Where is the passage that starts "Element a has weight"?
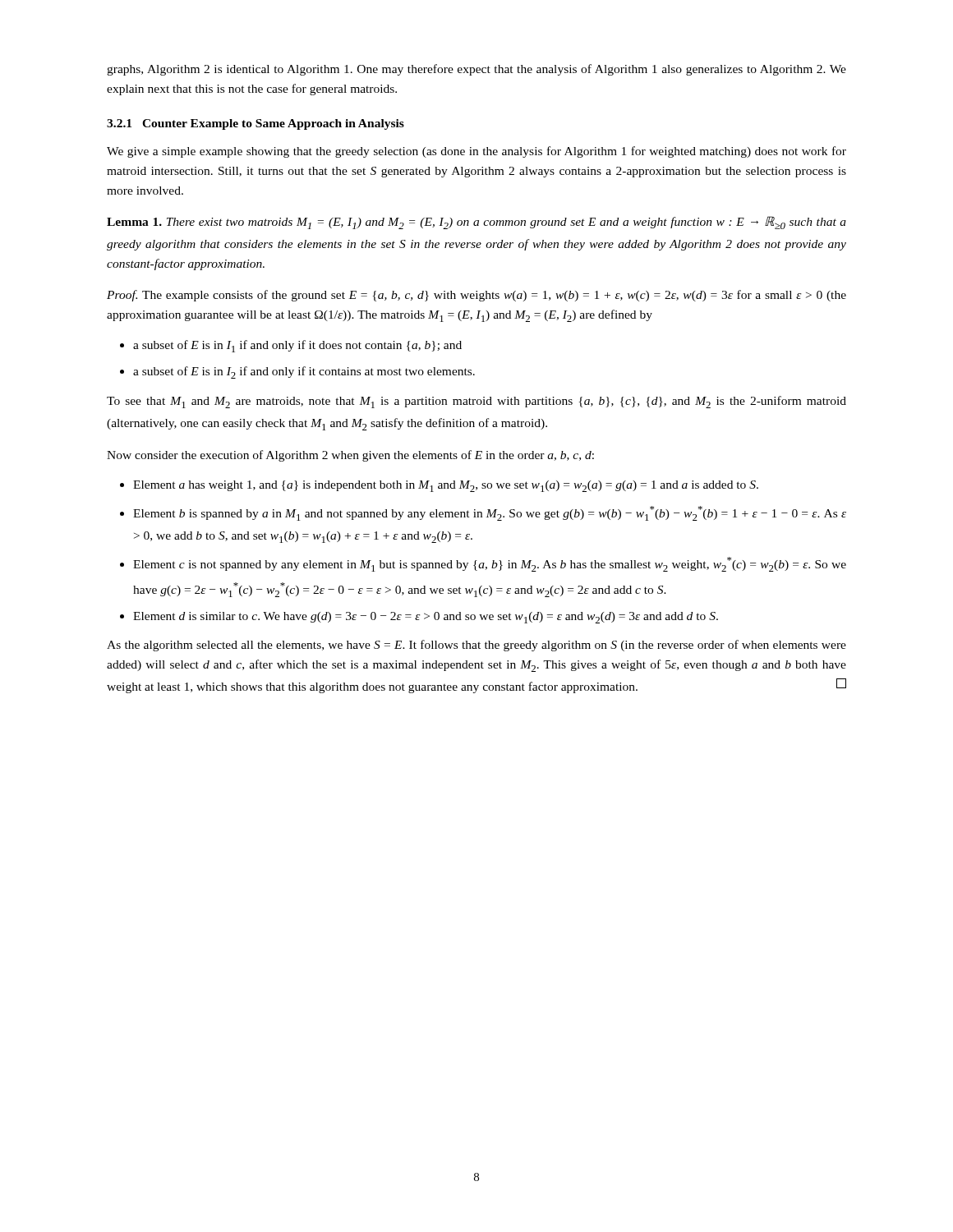The width and height of the screenshot is (953, 1232). (446, 486)
